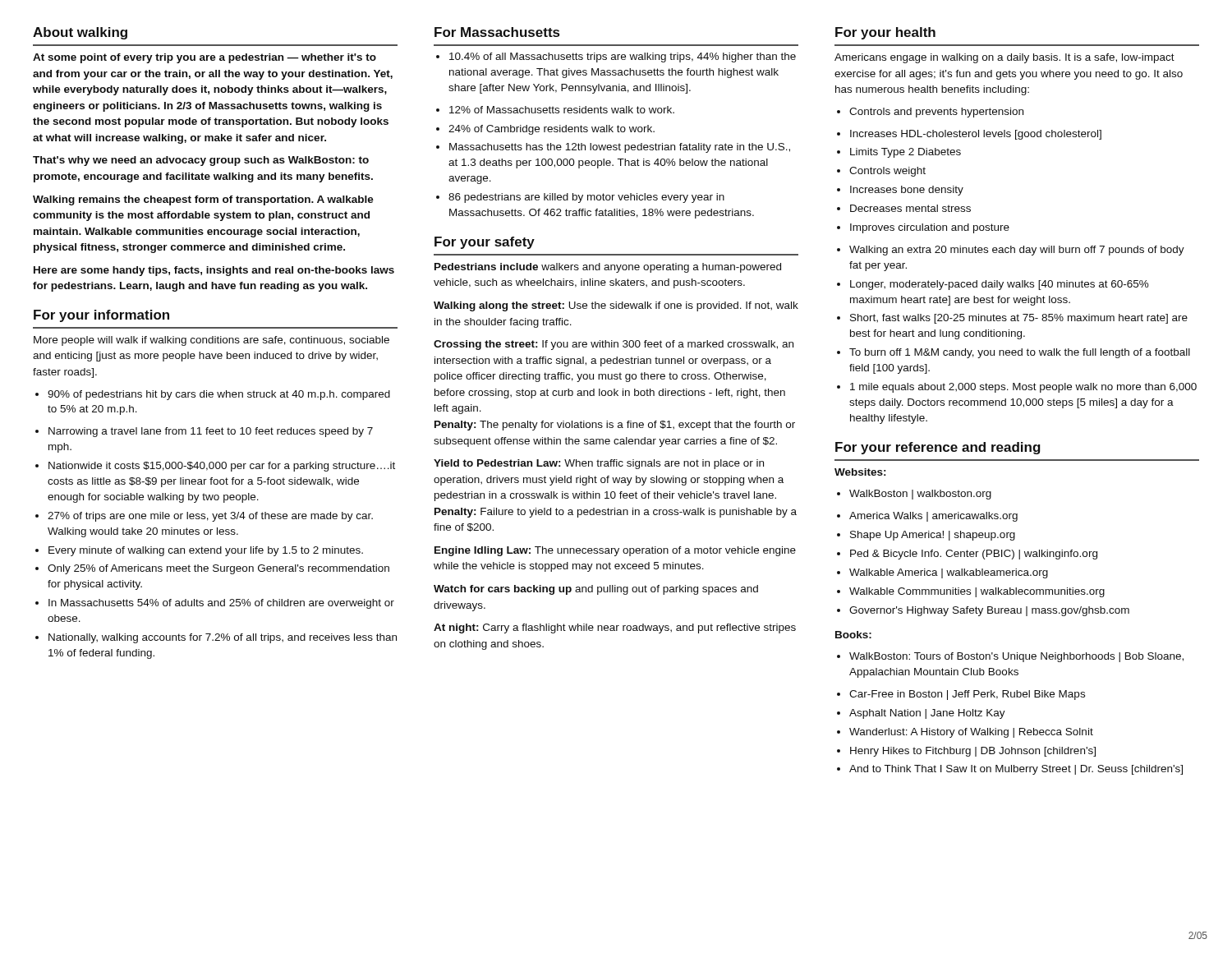Locate the list item with the text "Henry Hikes to Fitchburg | DB Johnson [children's]"

point(1017,751)
